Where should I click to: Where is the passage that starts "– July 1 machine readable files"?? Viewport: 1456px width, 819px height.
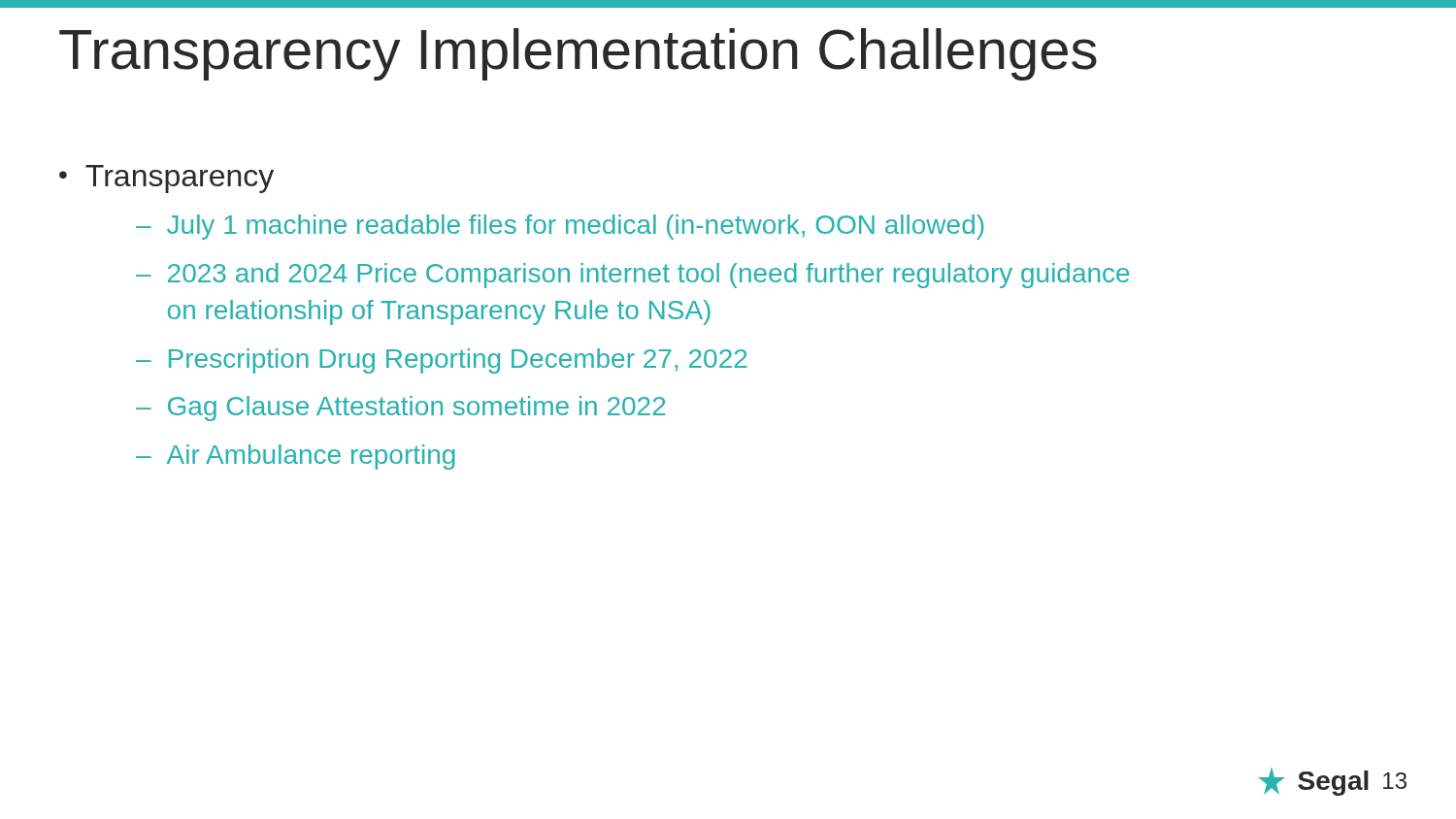[x=561, y=225]
